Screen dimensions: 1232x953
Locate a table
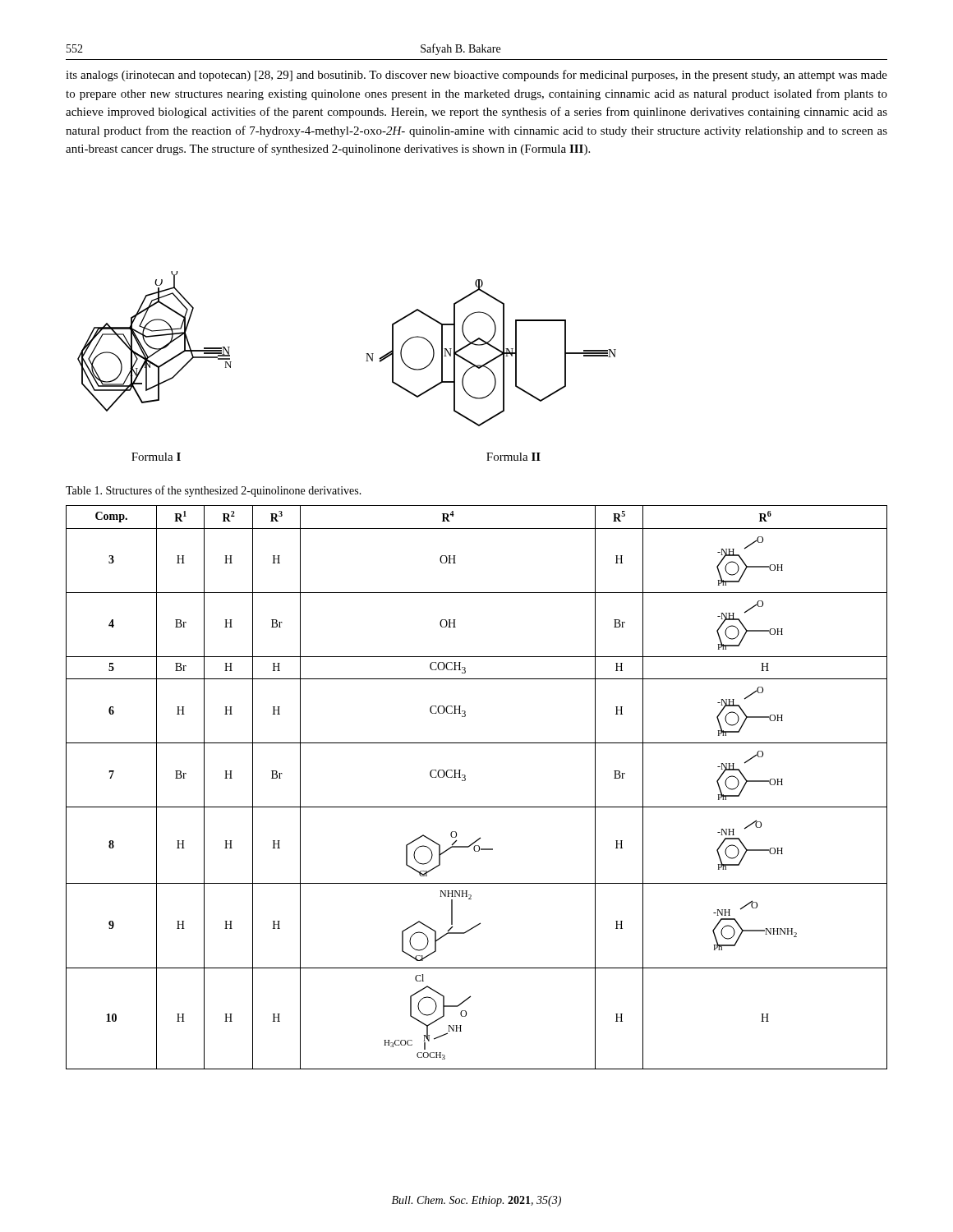pyautogui.click(x=476, y=787)
